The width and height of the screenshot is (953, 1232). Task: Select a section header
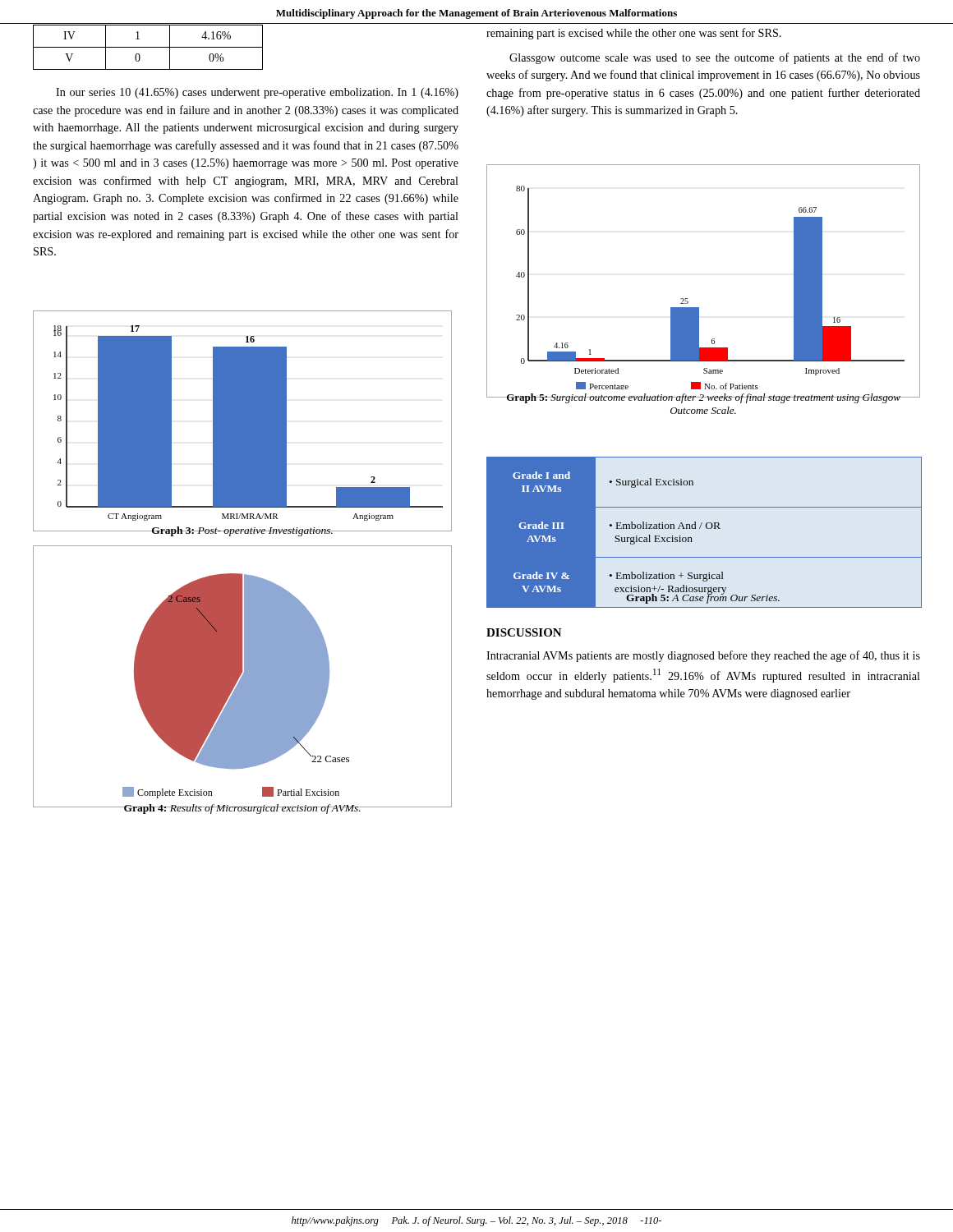coord(524,632)
